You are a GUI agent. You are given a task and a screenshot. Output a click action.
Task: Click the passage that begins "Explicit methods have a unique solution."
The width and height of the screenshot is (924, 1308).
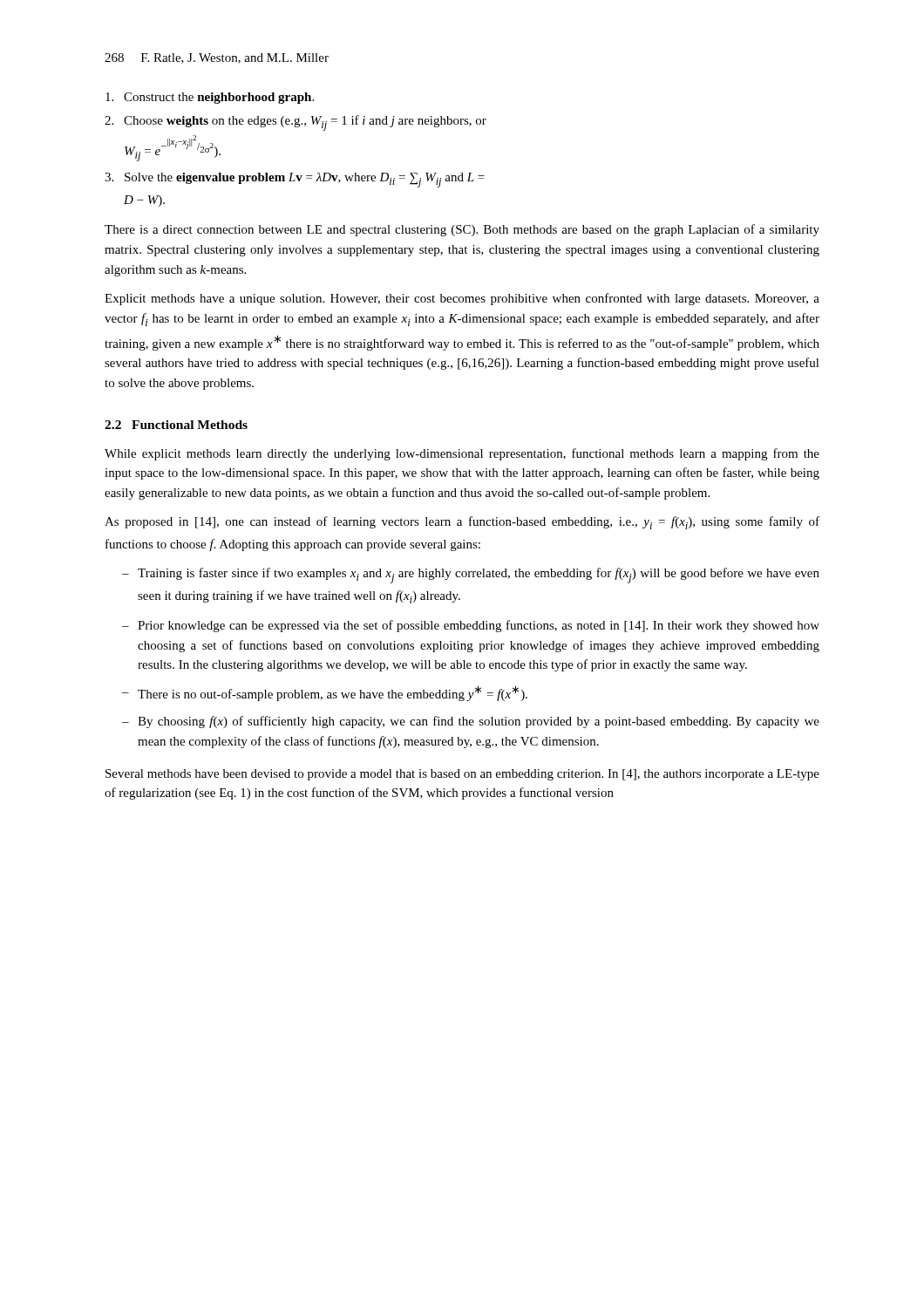click(462, 340)
